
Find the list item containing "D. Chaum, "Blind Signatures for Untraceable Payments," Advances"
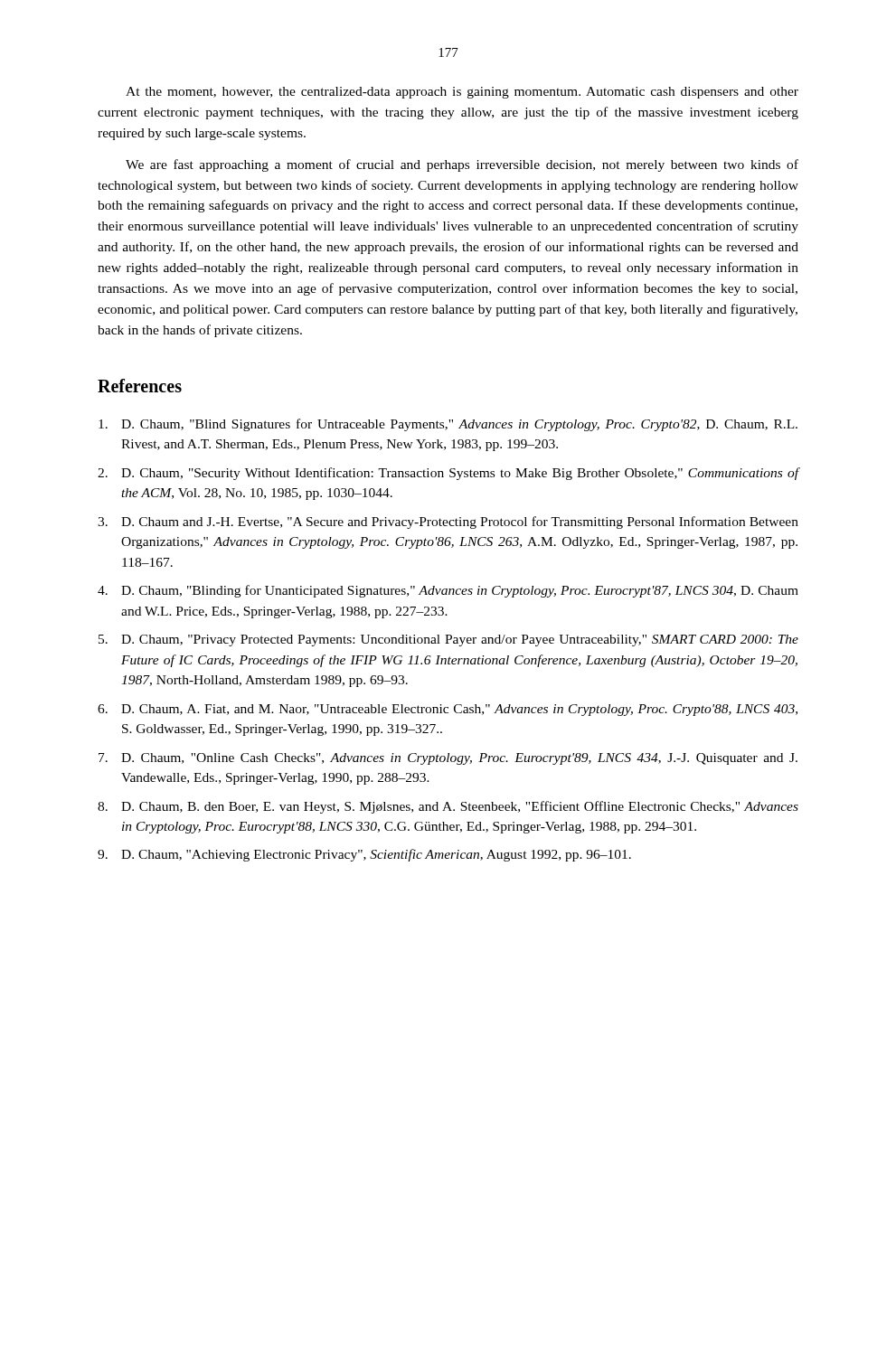pos(448,434)
